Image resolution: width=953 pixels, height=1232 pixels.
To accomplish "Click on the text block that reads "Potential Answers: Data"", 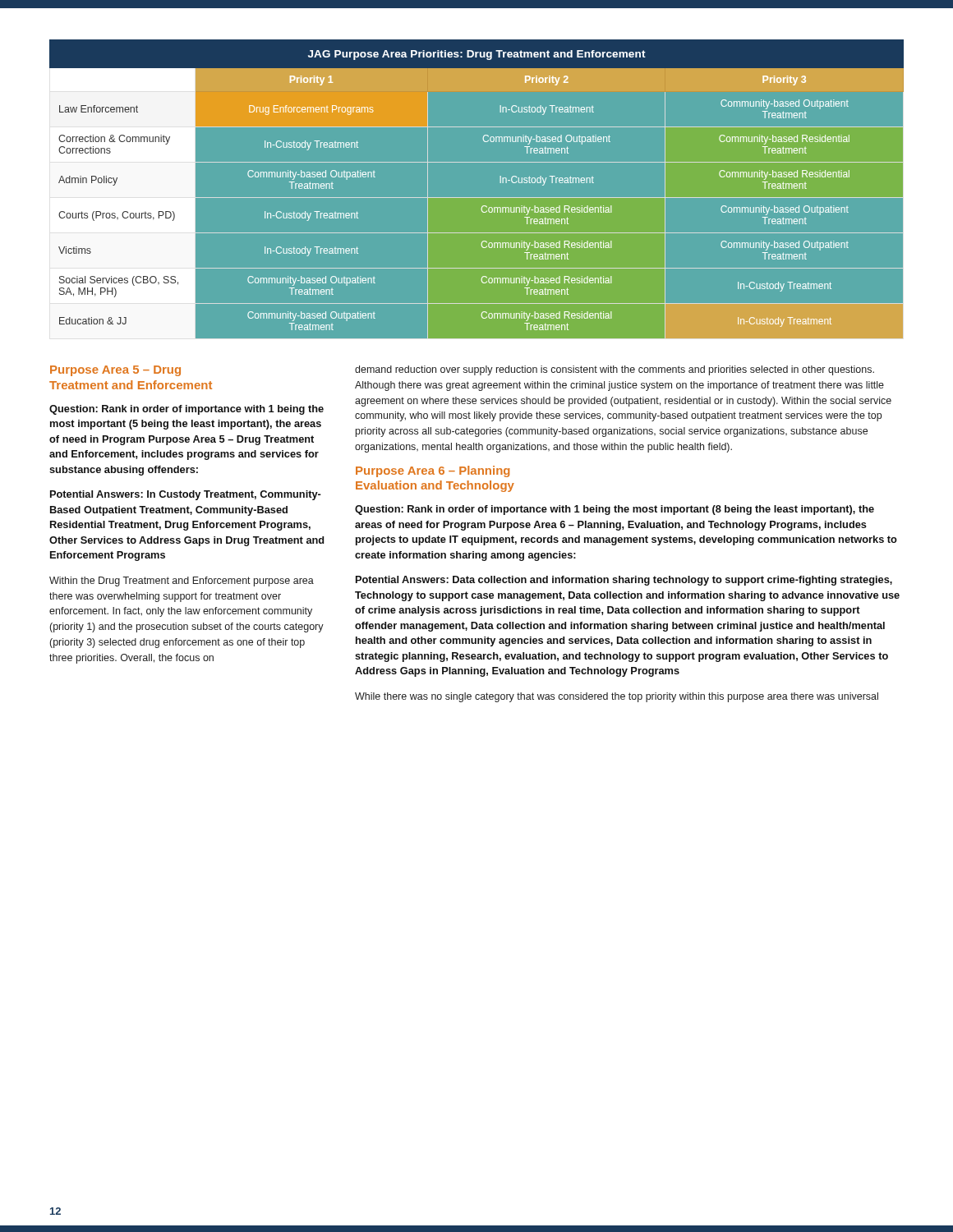I will (x=627, y=625).
